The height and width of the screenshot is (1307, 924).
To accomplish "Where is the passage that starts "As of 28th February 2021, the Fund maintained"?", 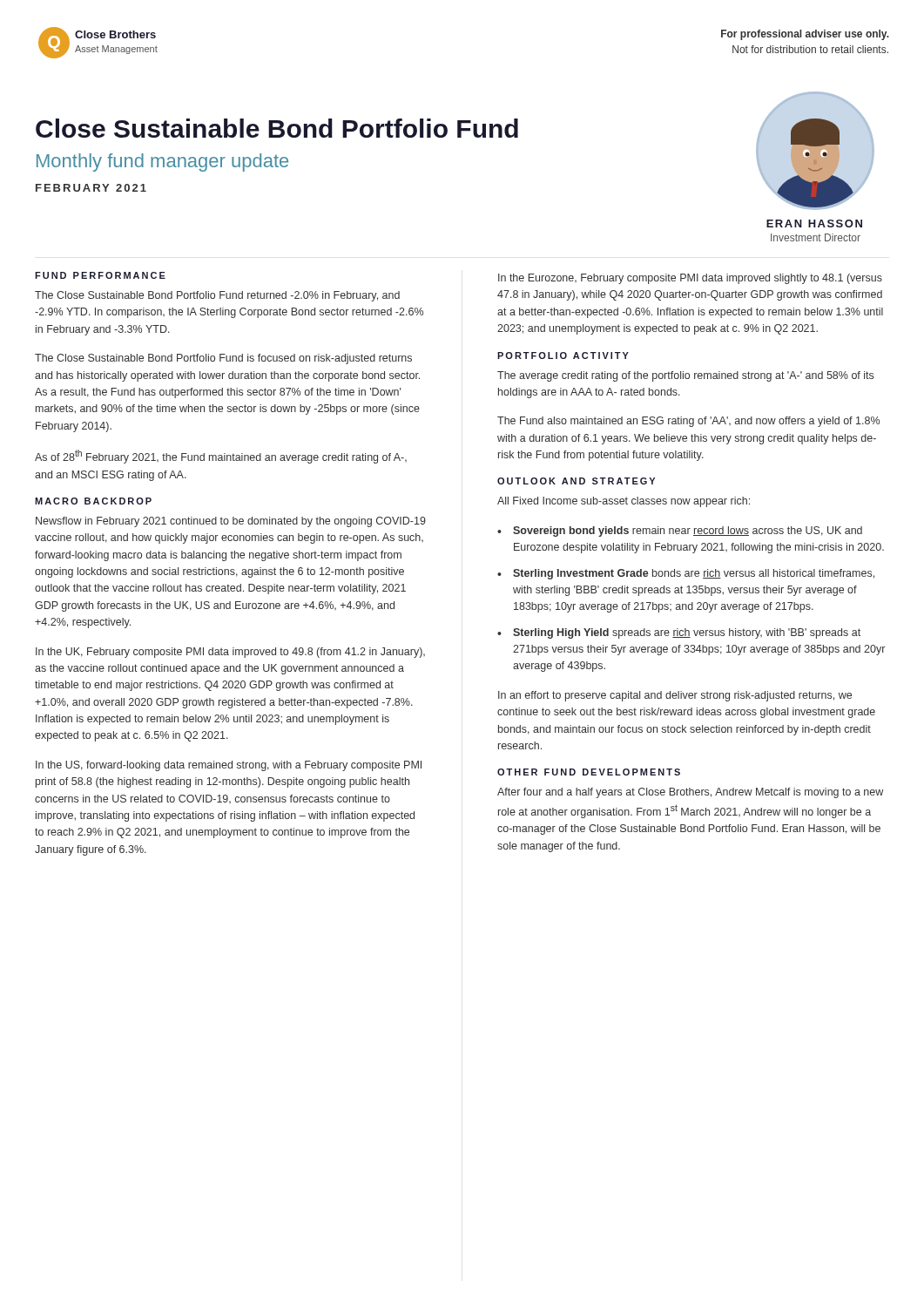I will [221, 465].
